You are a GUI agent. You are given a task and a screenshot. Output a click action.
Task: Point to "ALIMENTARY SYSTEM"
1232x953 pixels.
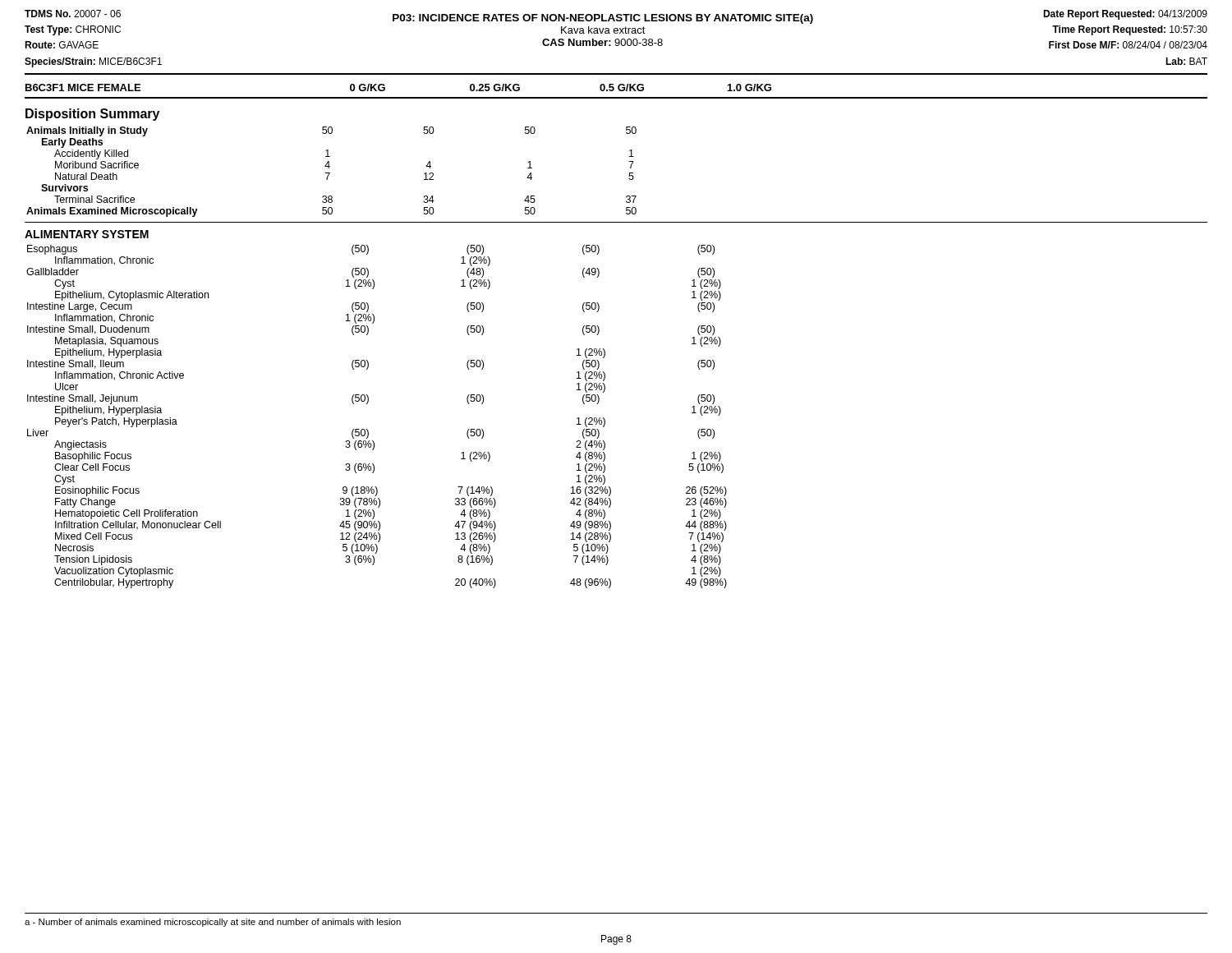87,234
